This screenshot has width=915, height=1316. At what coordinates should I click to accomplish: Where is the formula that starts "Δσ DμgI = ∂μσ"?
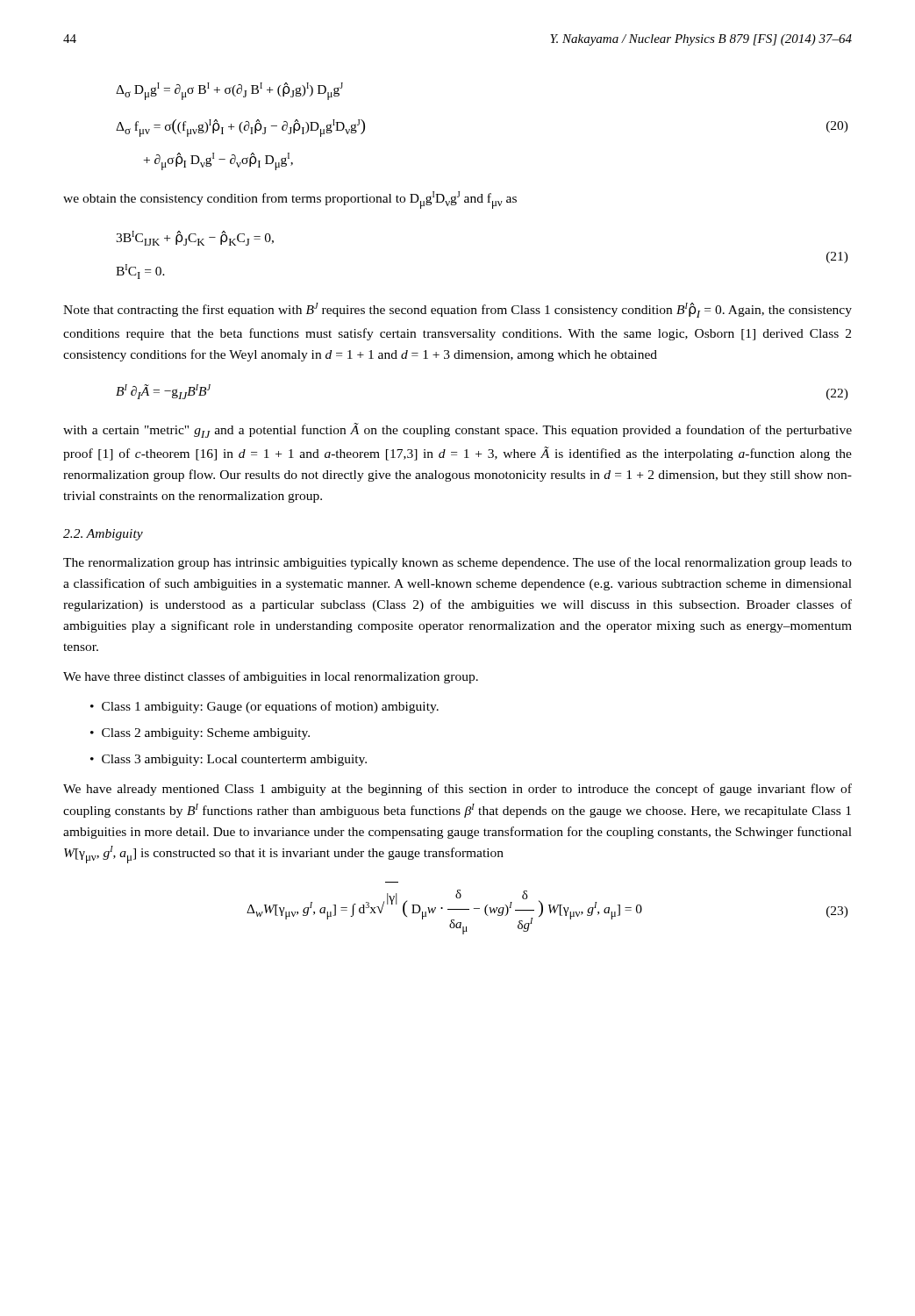coord(229,91)
